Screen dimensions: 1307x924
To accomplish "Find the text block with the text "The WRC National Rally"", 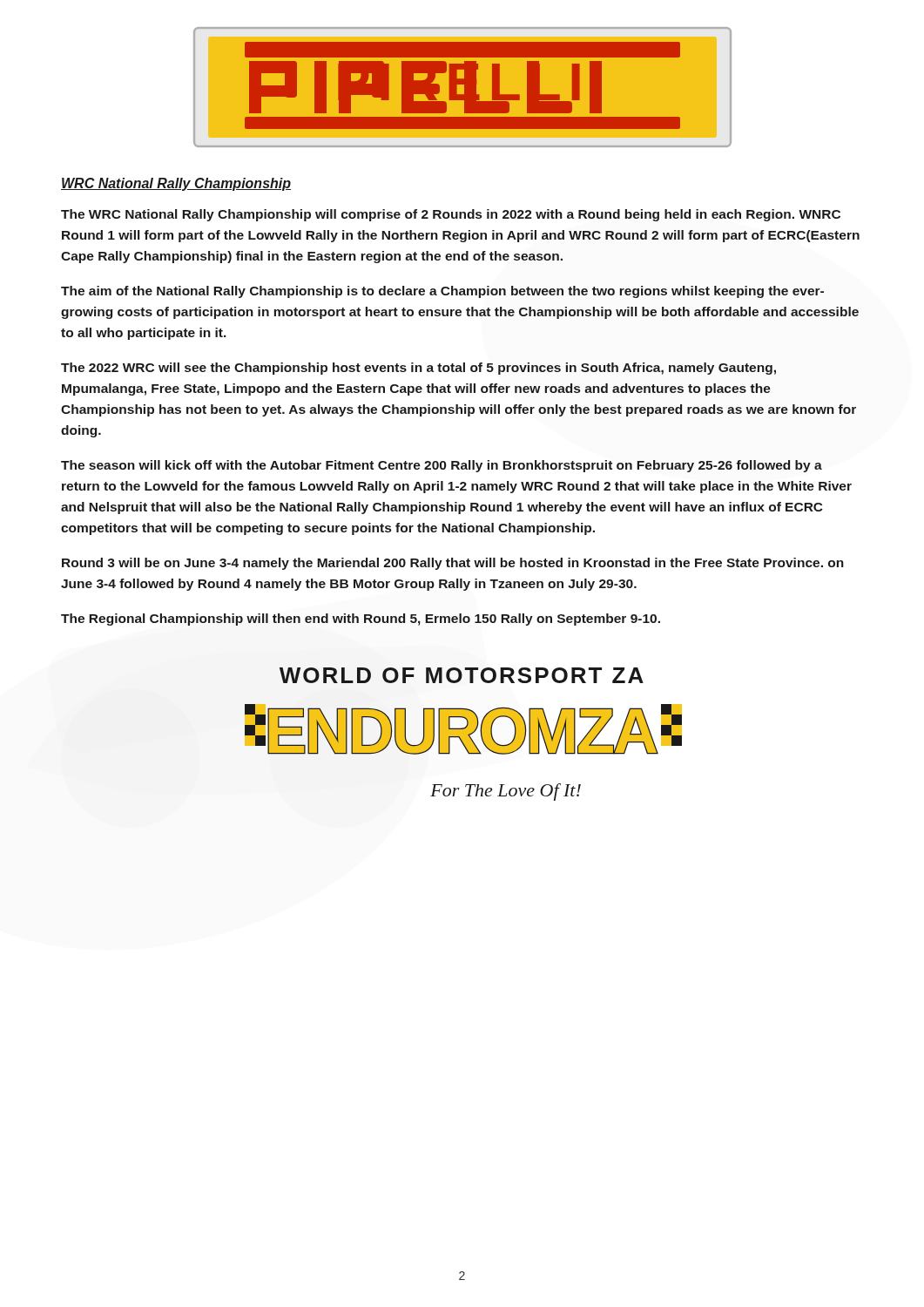I will tap(460, 235).
